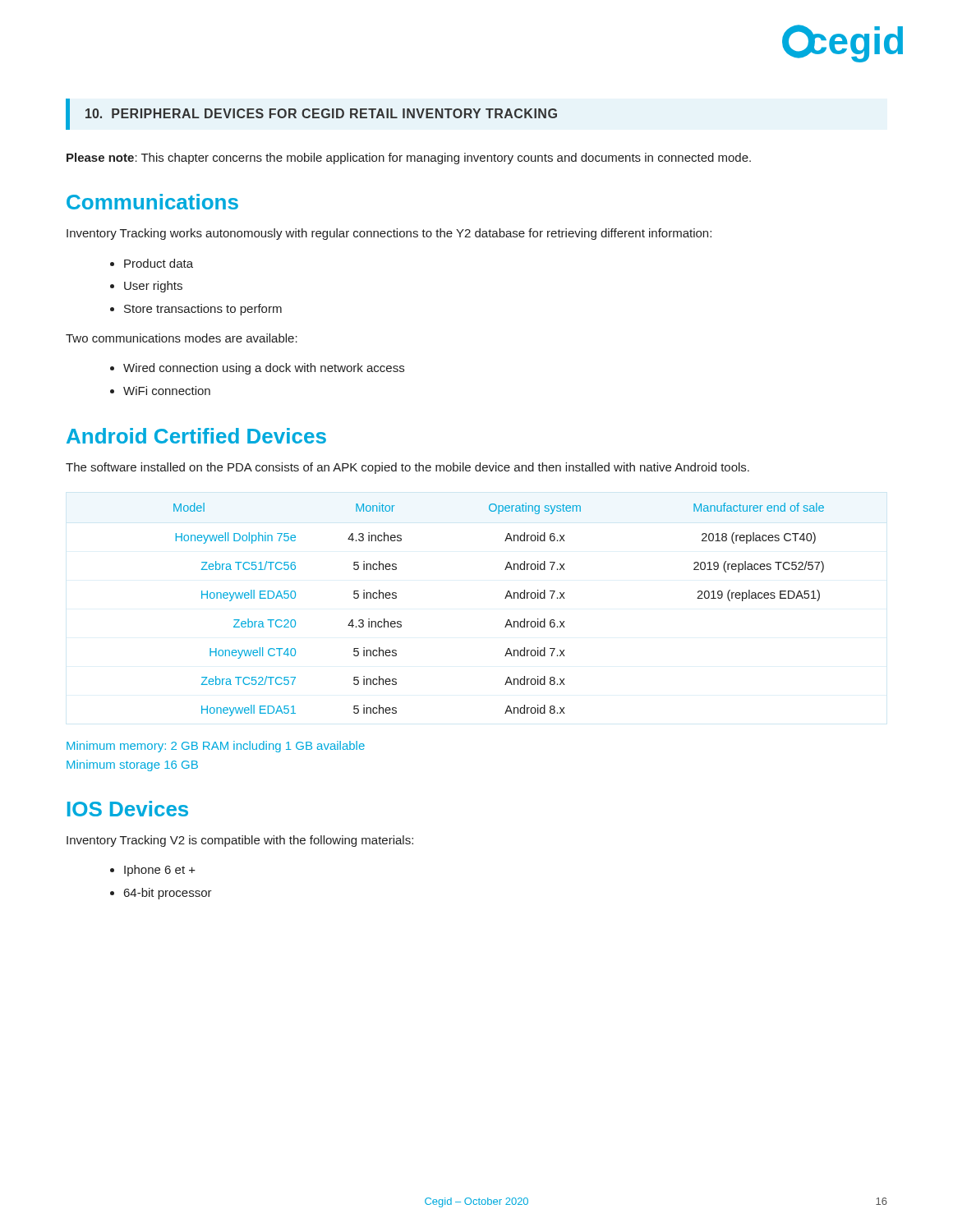This screenshot has width=953, height=1232.
Task: Navigate to the element starting "Store transactions to perform"
Action: [203, 308]
